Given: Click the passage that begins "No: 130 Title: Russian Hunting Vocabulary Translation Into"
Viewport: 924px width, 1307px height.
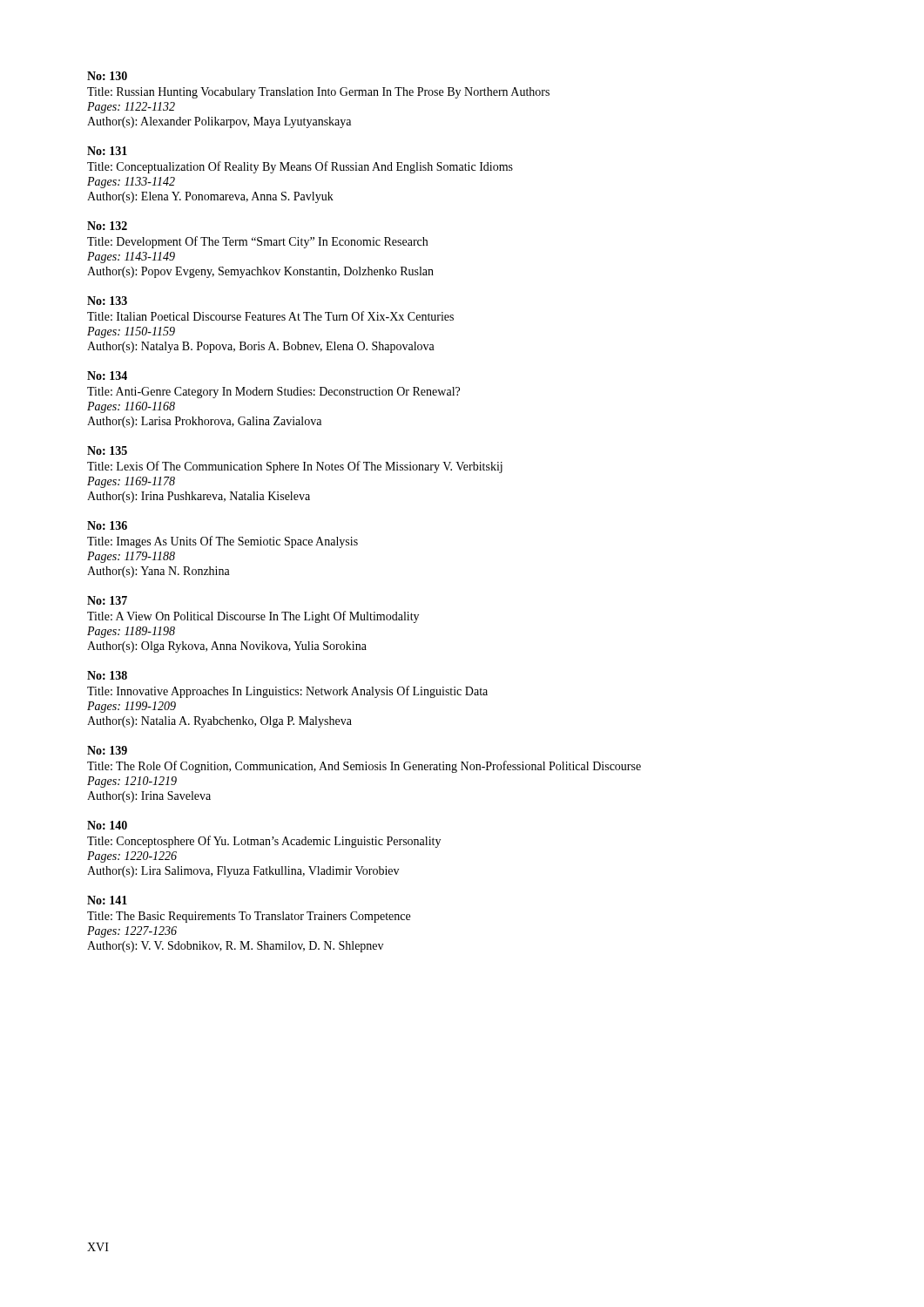Looking at the screenshot, I should [x=462, y=99].
